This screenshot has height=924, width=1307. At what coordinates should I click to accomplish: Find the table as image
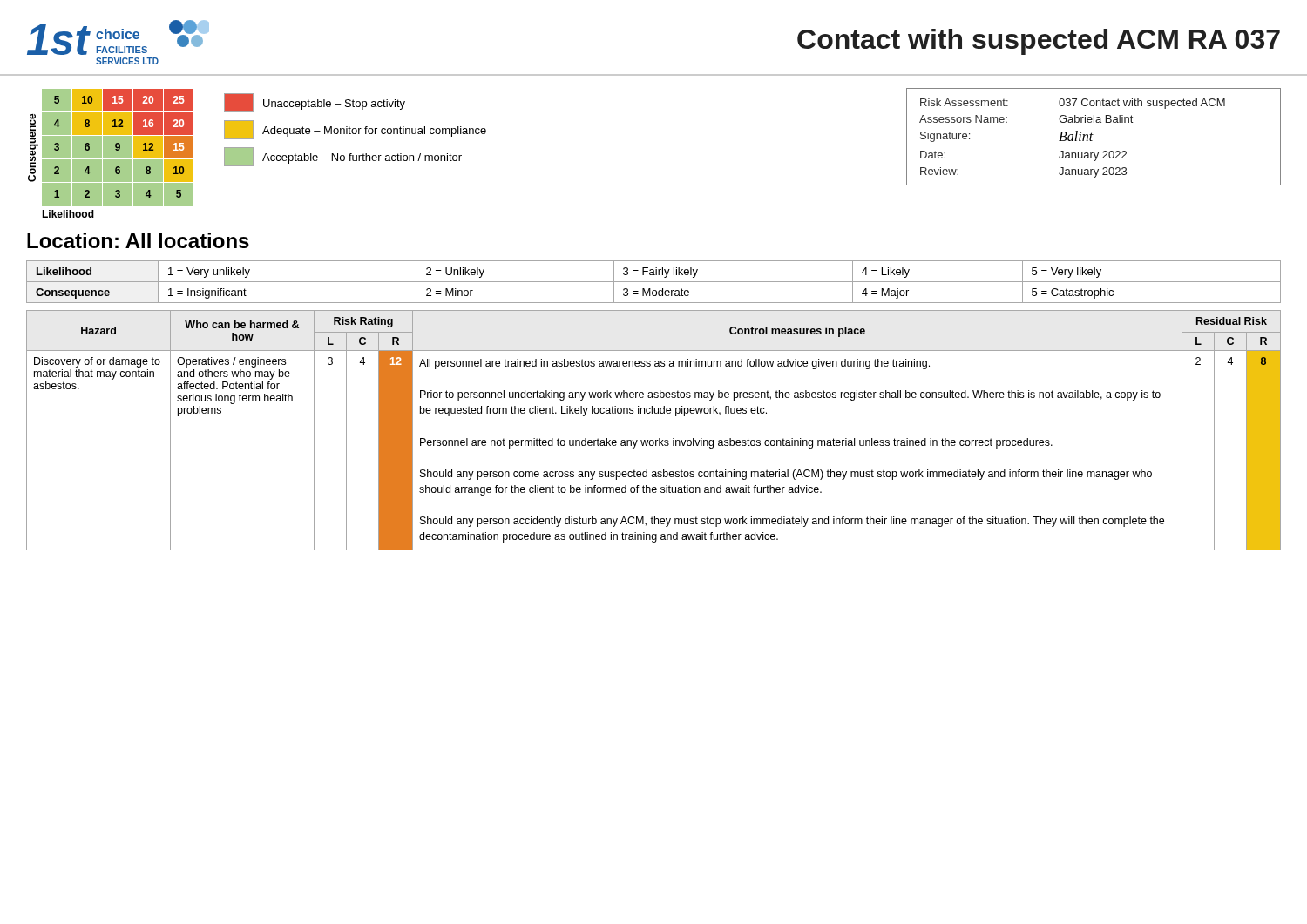tap(110, 154)
